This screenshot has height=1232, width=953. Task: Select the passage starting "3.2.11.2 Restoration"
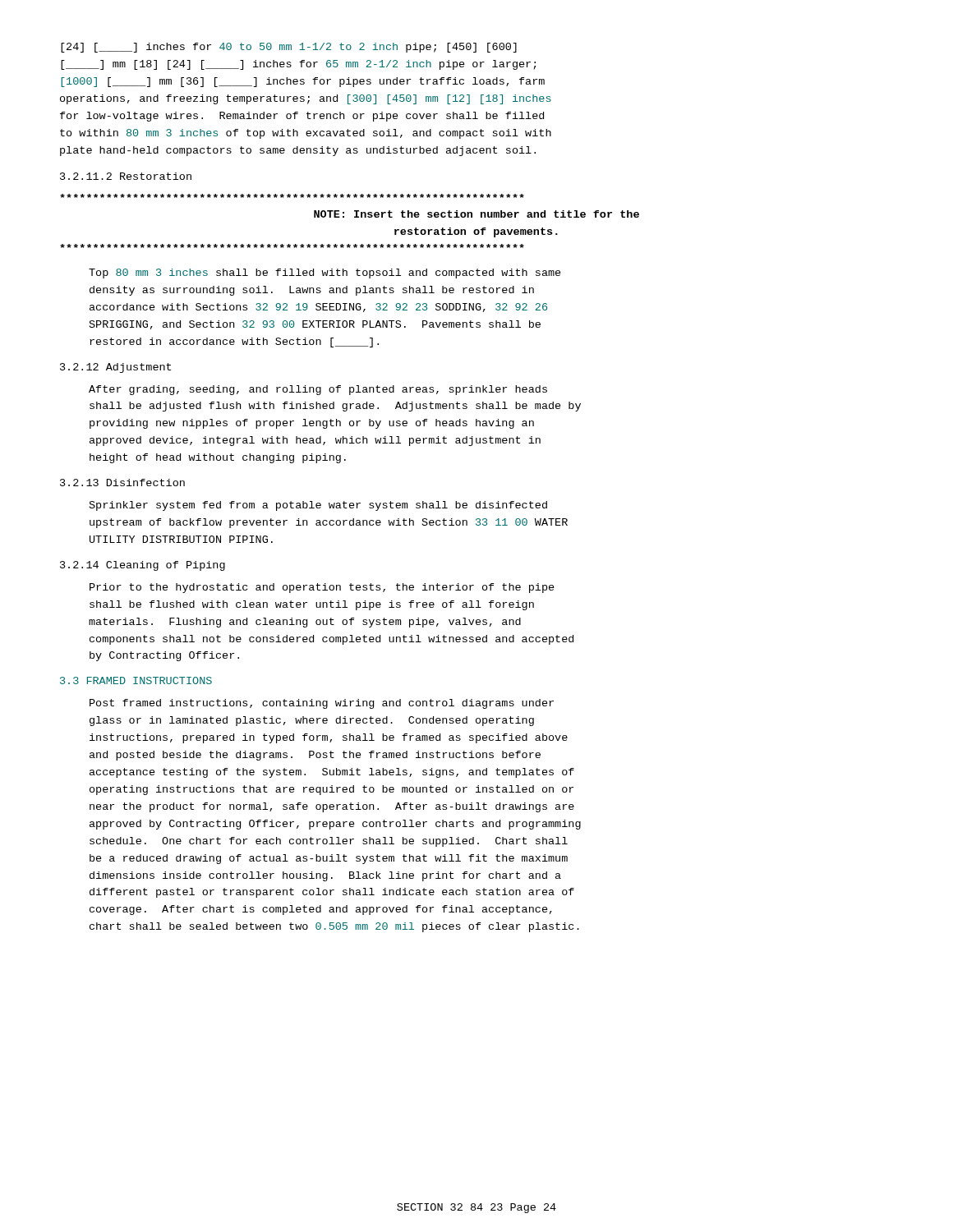(x=126, y=177)
